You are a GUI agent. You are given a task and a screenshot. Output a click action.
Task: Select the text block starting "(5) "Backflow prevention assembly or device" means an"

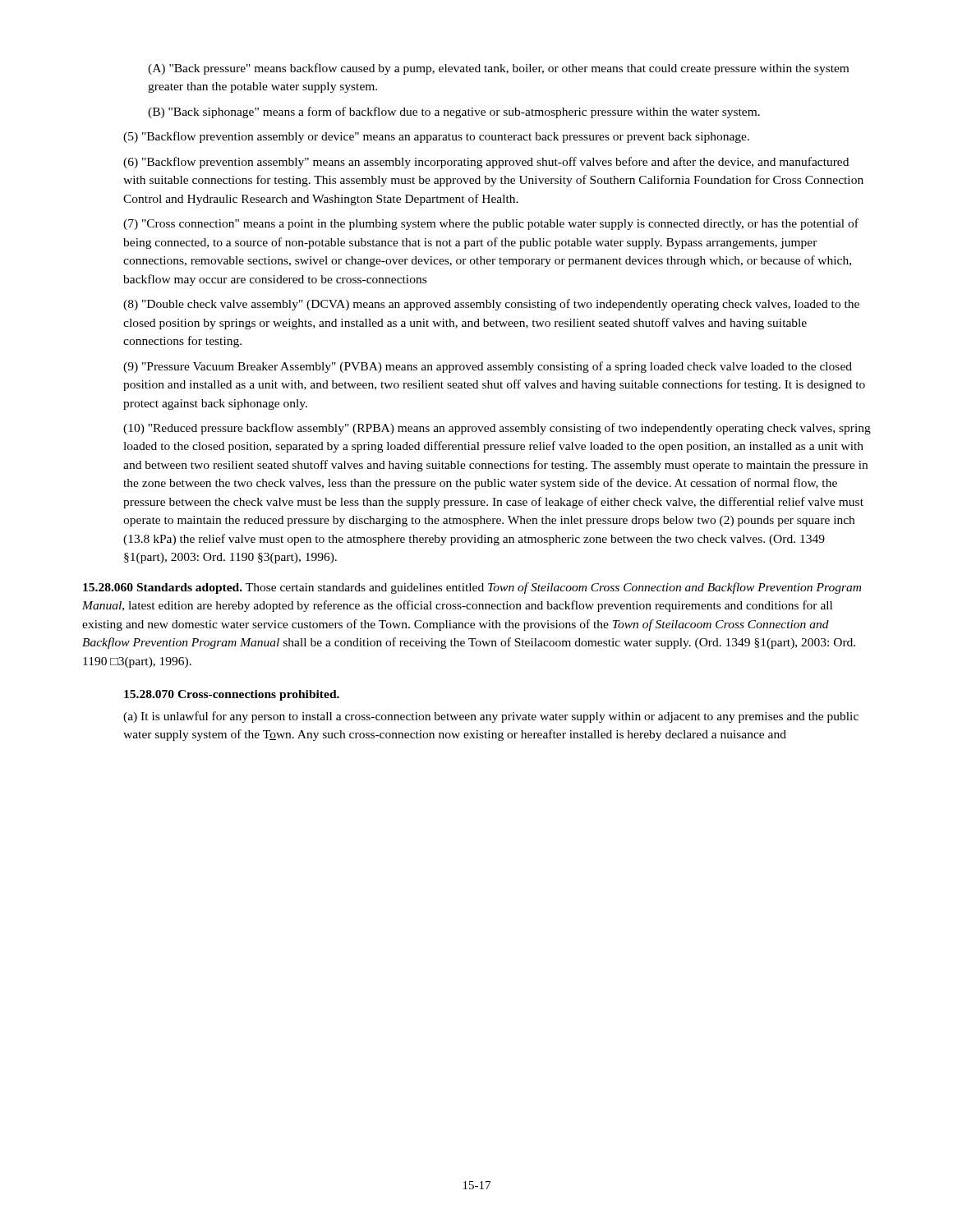pos(437,136)
